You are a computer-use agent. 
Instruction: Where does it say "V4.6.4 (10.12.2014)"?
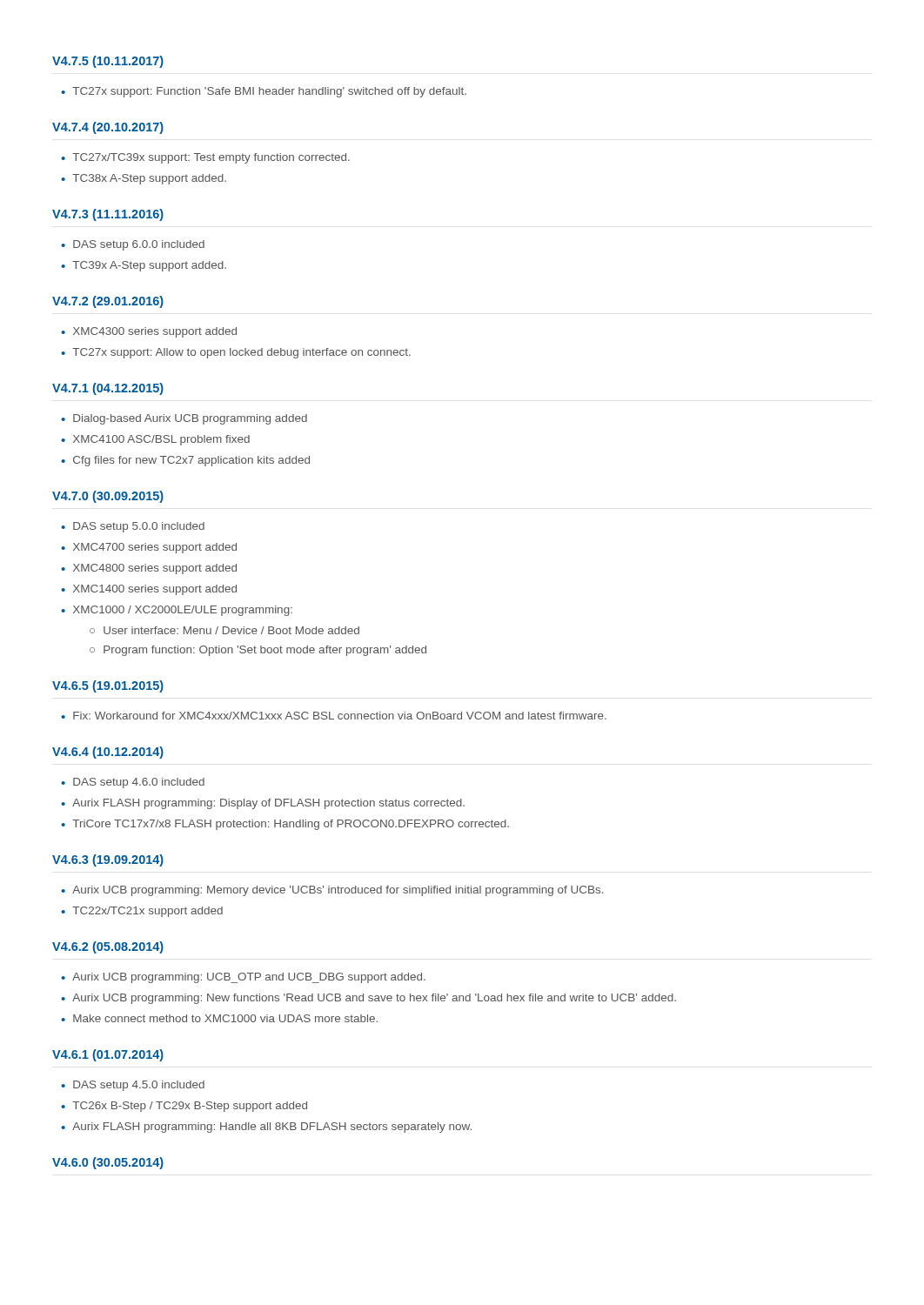pyautogui.click(x=108, y=751)
